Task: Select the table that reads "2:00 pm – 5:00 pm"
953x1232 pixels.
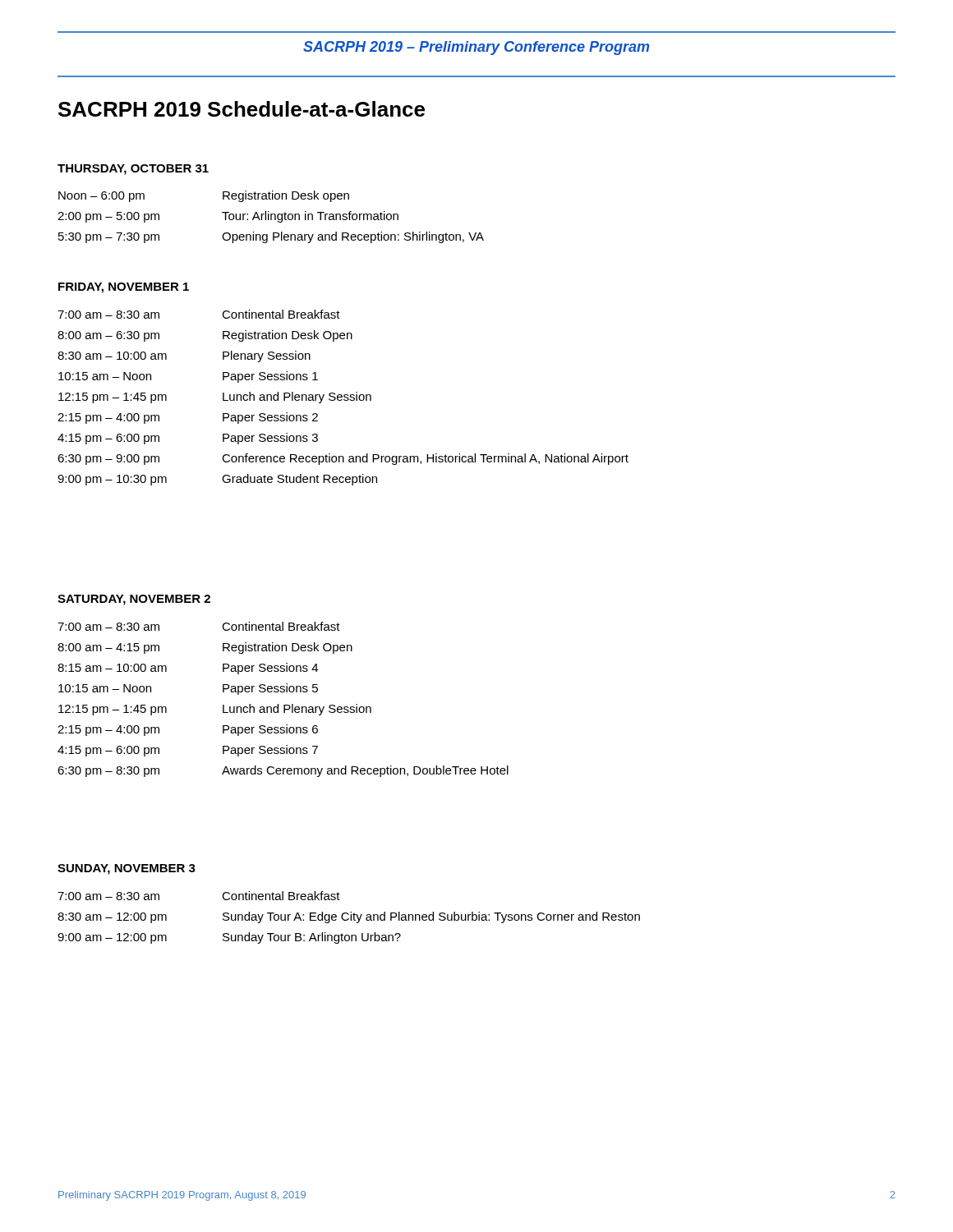Action: pos(476,216)
